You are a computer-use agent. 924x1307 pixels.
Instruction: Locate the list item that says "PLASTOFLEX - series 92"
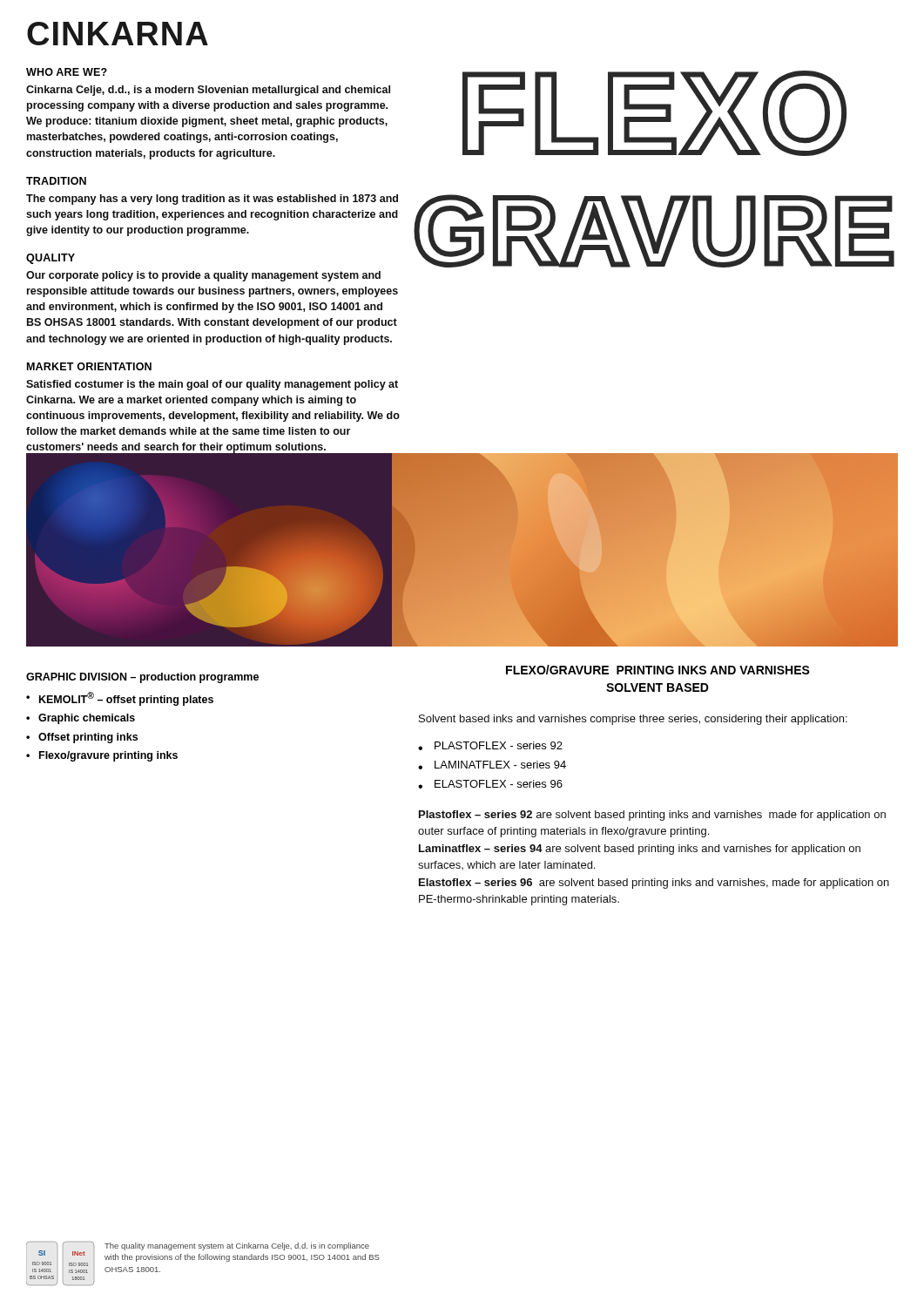tap(498, 745)
